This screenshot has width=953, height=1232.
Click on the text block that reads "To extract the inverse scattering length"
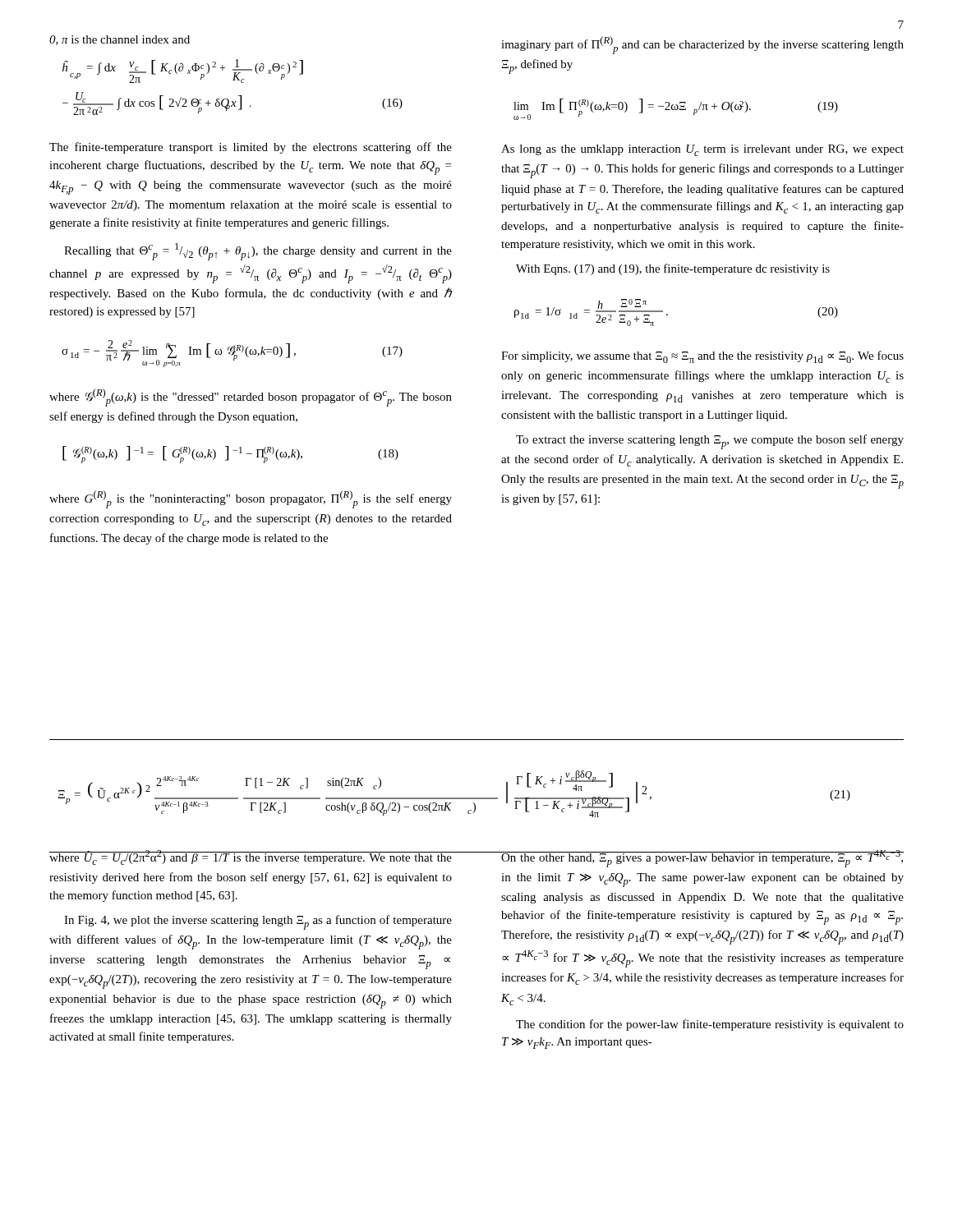[x=702, y=469]
